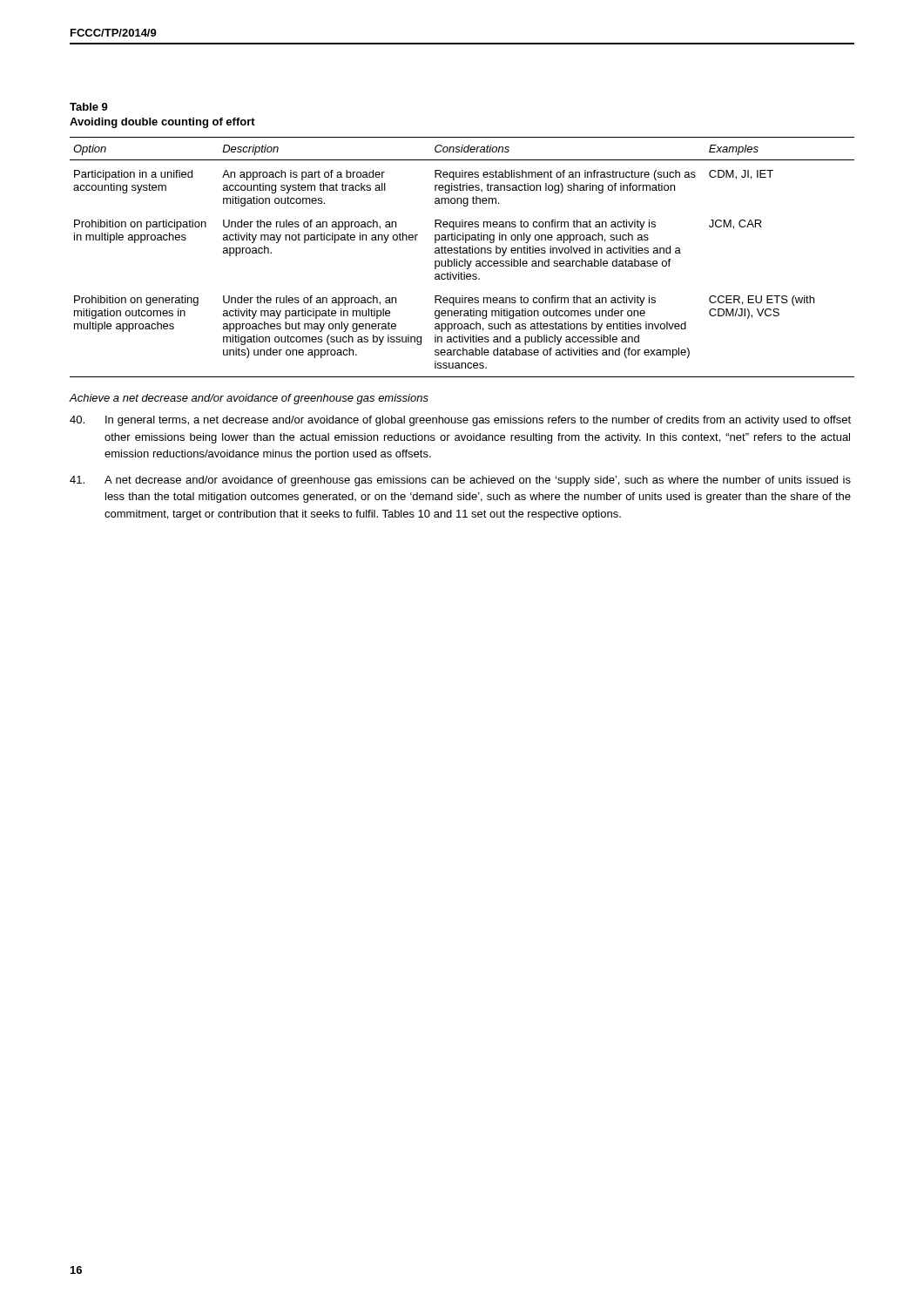
Task: Select the section header containing "Achieve a net decrease and/or"
Action: point(249,398)
